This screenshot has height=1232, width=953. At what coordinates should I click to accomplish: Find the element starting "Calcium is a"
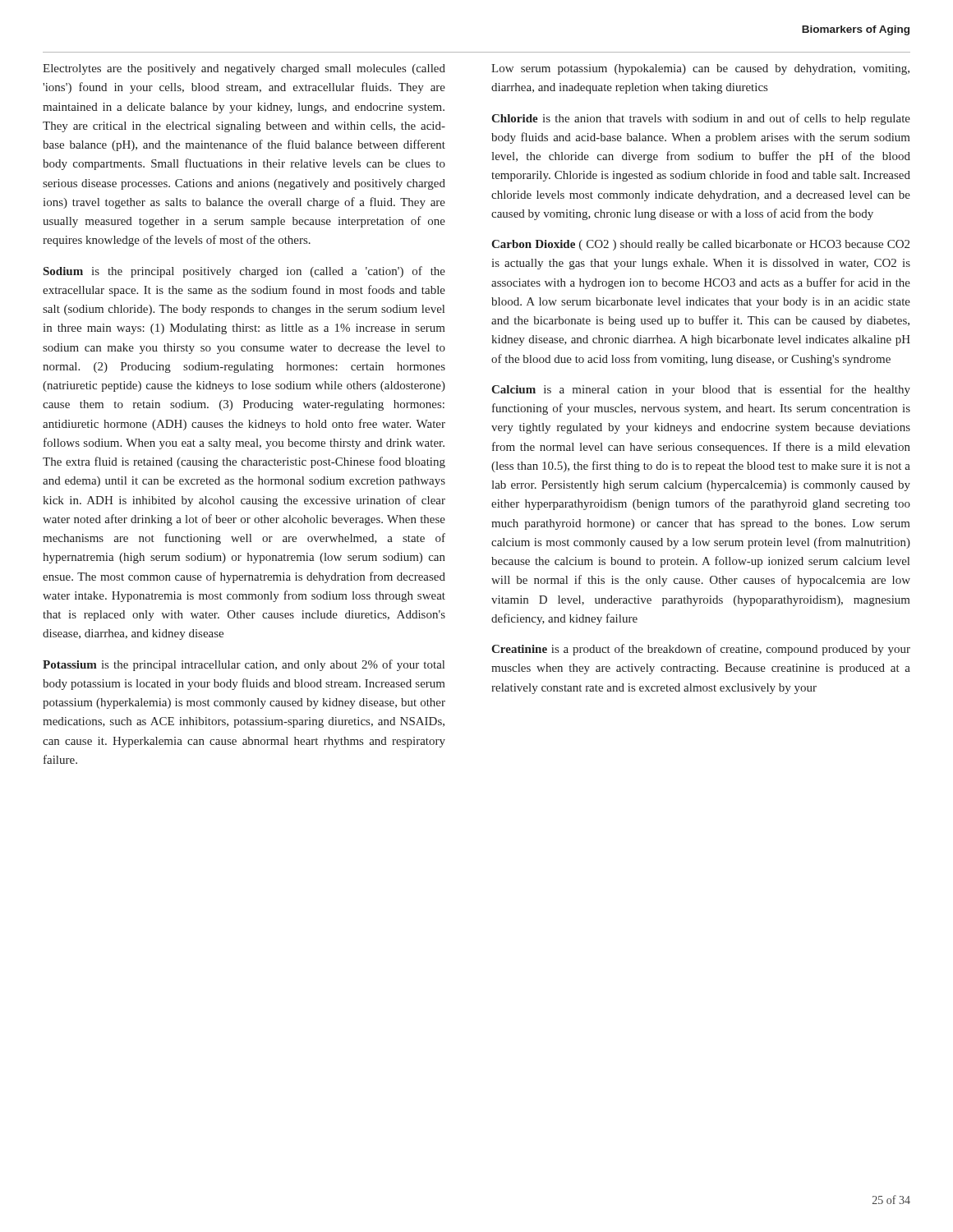[701, 504]
